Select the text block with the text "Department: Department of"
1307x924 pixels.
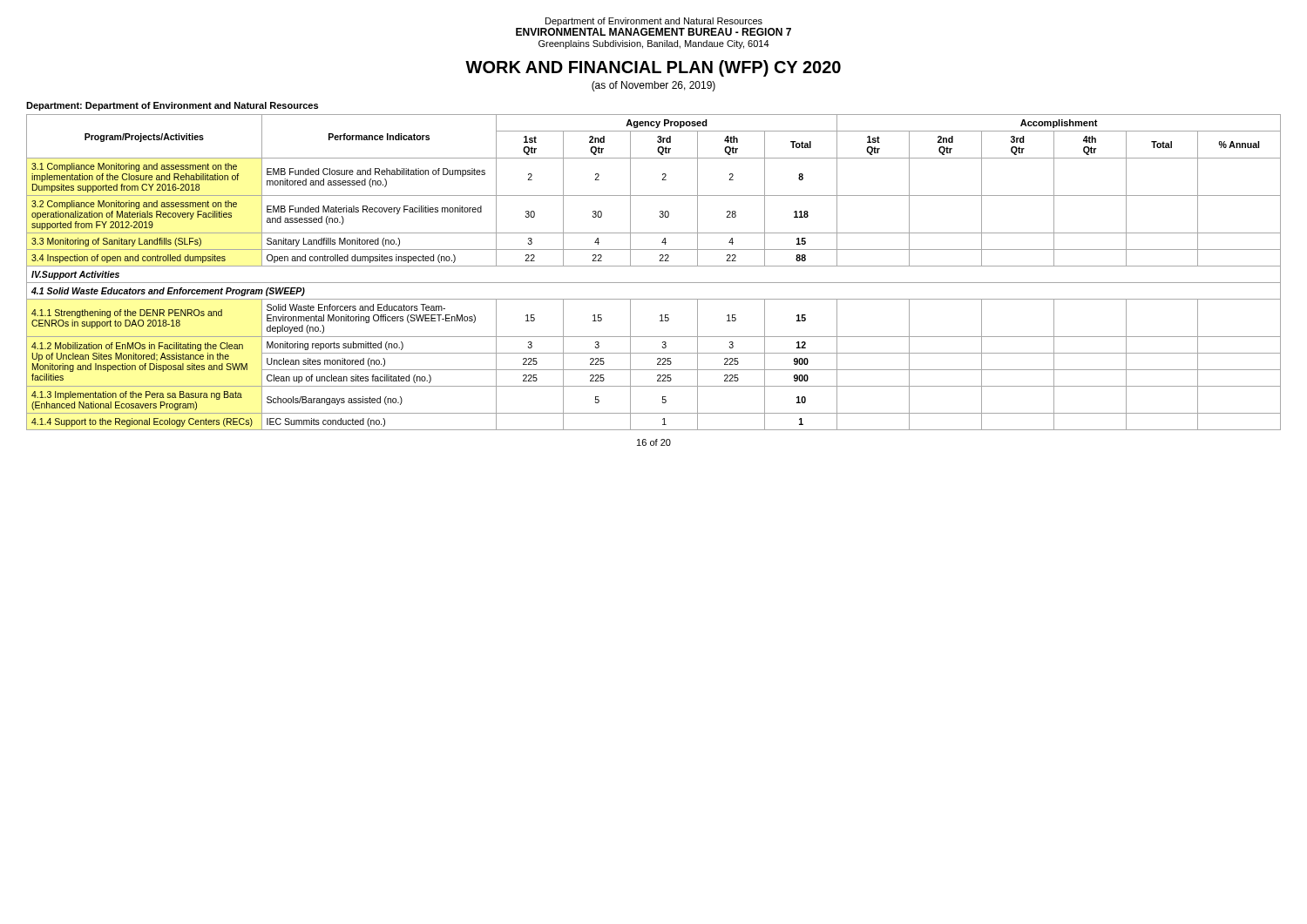click(172, 105)
